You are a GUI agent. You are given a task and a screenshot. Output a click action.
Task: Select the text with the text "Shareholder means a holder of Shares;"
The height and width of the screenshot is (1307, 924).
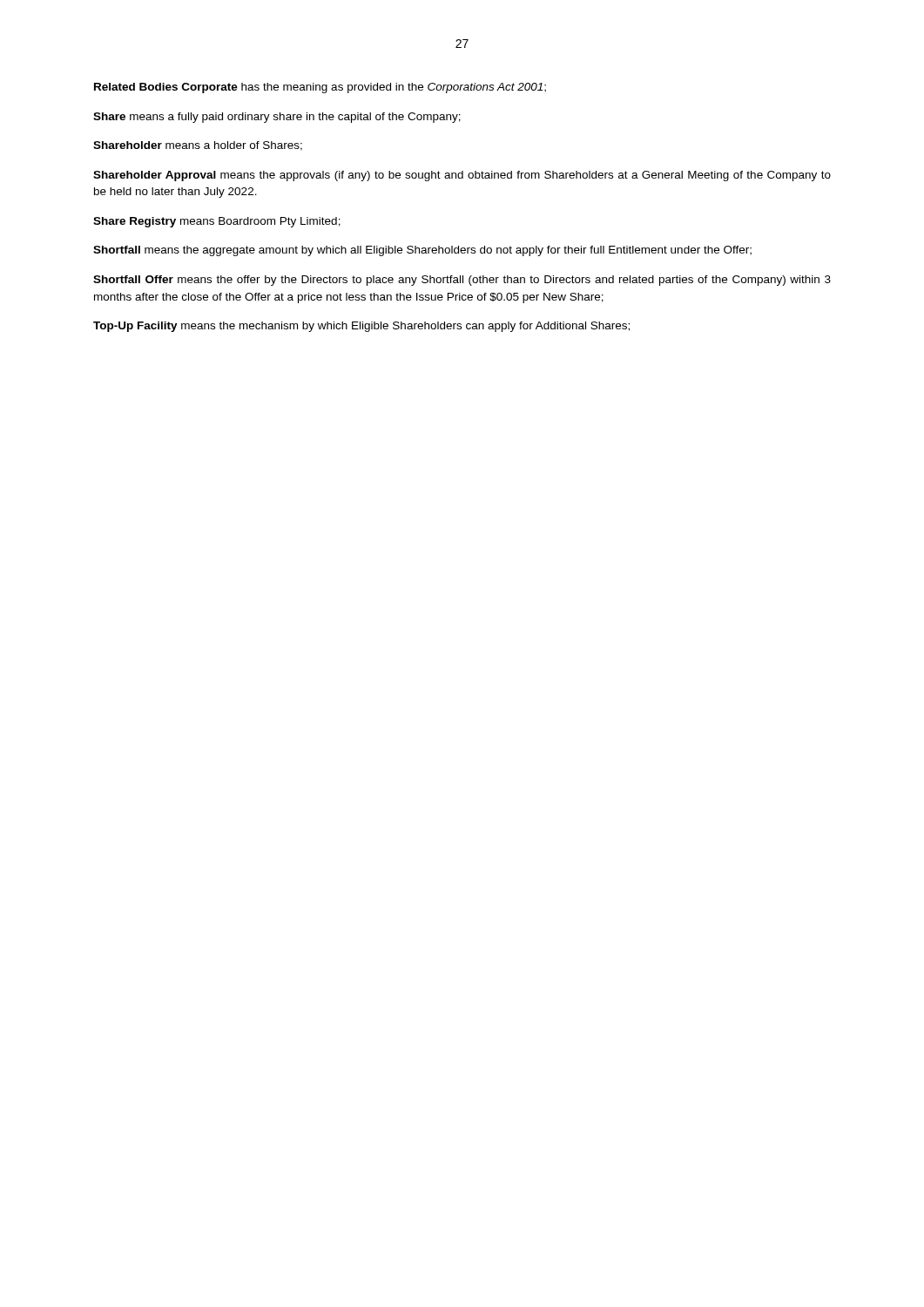198,145
